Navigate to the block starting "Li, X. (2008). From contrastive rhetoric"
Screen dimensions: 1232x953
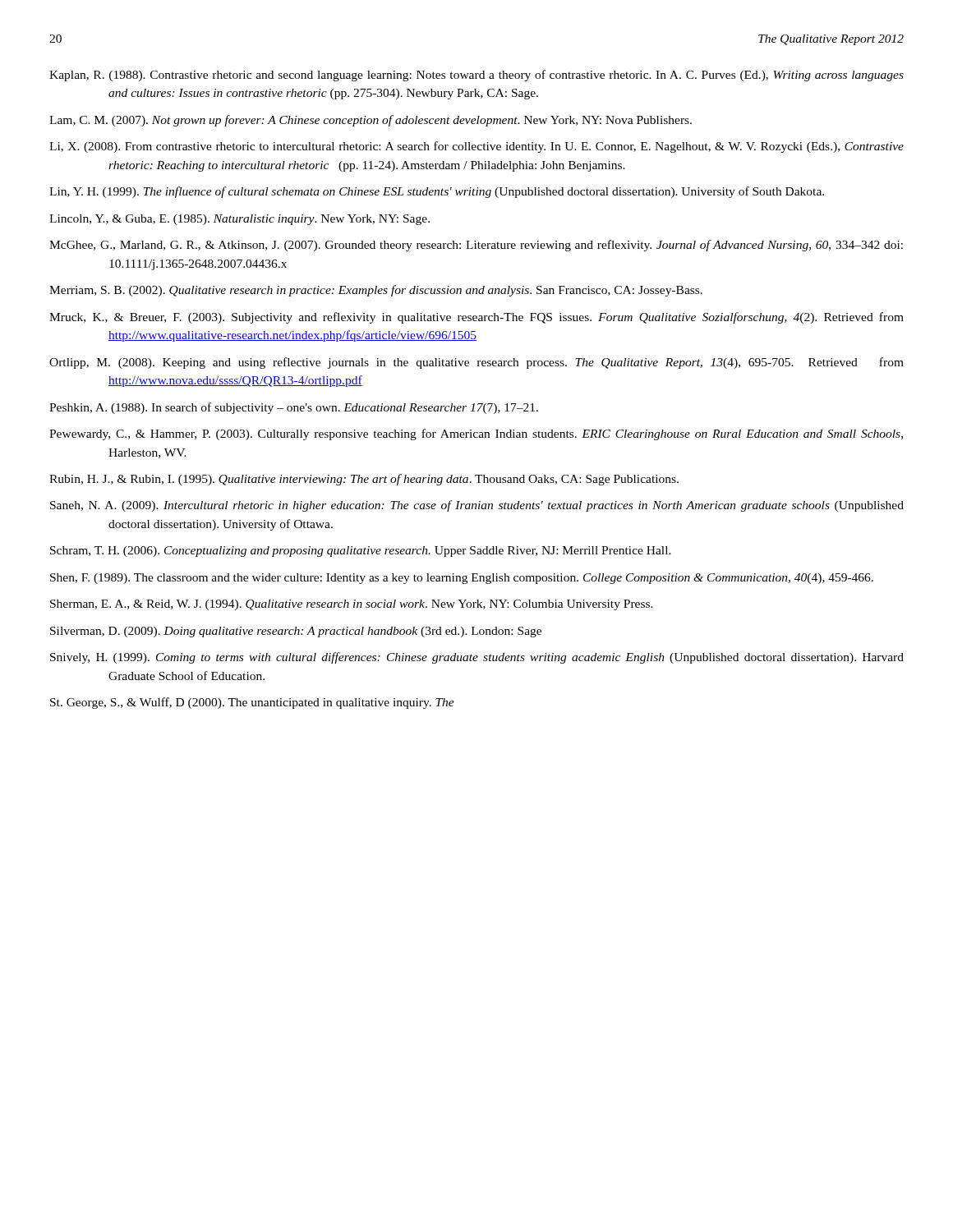[476, 155]
